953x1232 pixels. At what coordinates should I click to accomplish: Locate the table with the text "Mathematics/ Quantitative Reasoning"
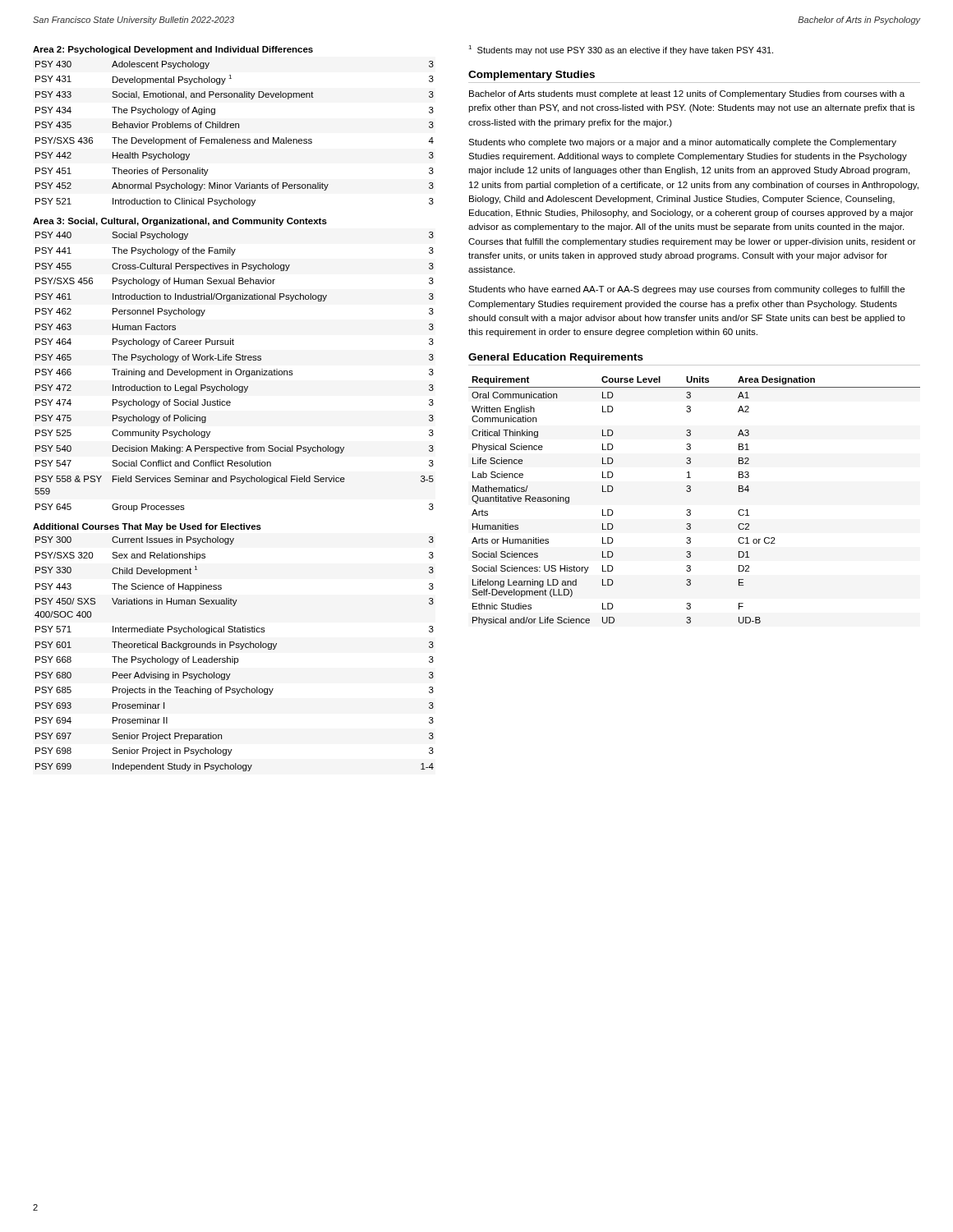pos(694,500)
